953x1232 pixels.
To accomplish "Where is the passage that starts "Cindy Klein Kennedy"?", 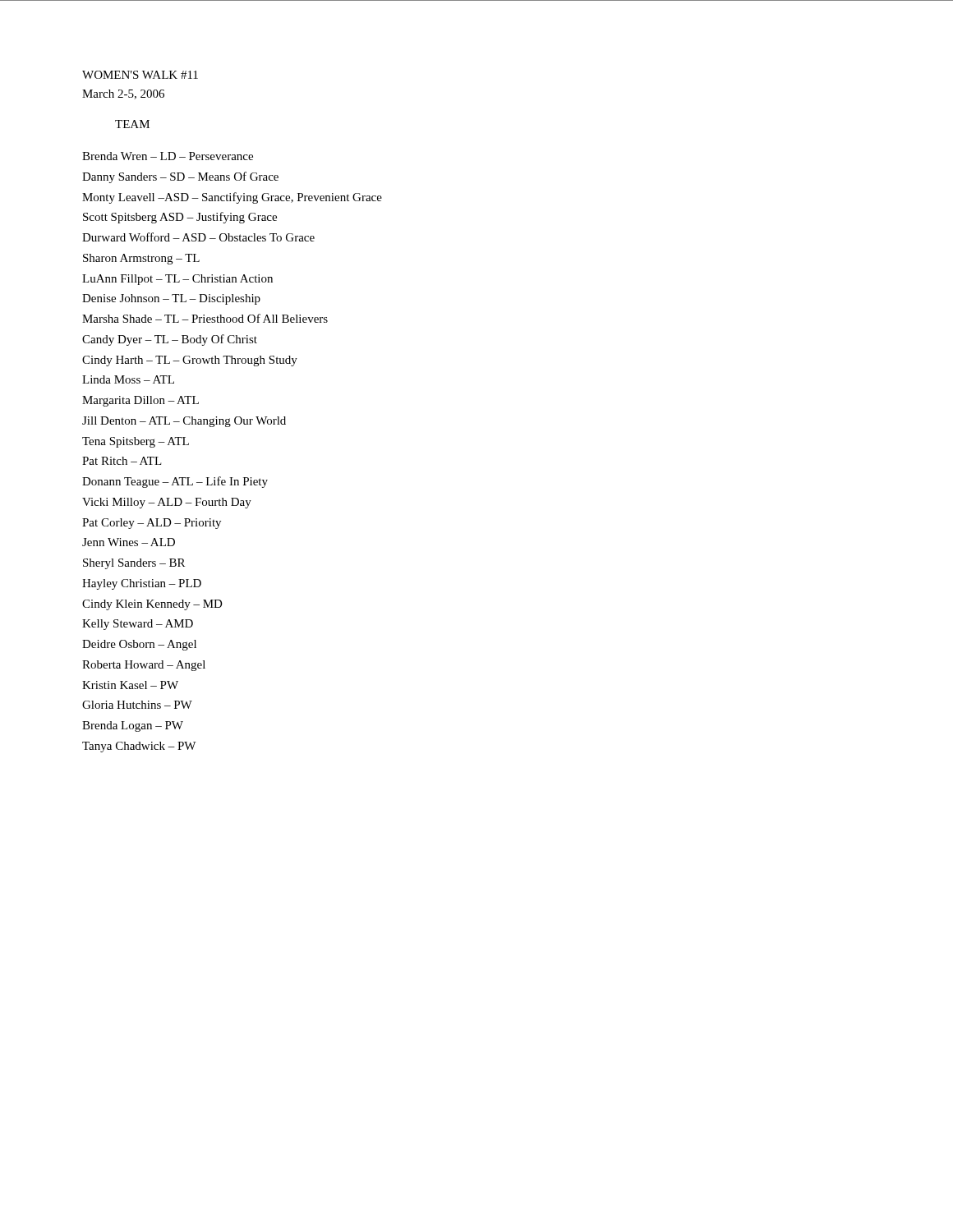I will (152, 603).
